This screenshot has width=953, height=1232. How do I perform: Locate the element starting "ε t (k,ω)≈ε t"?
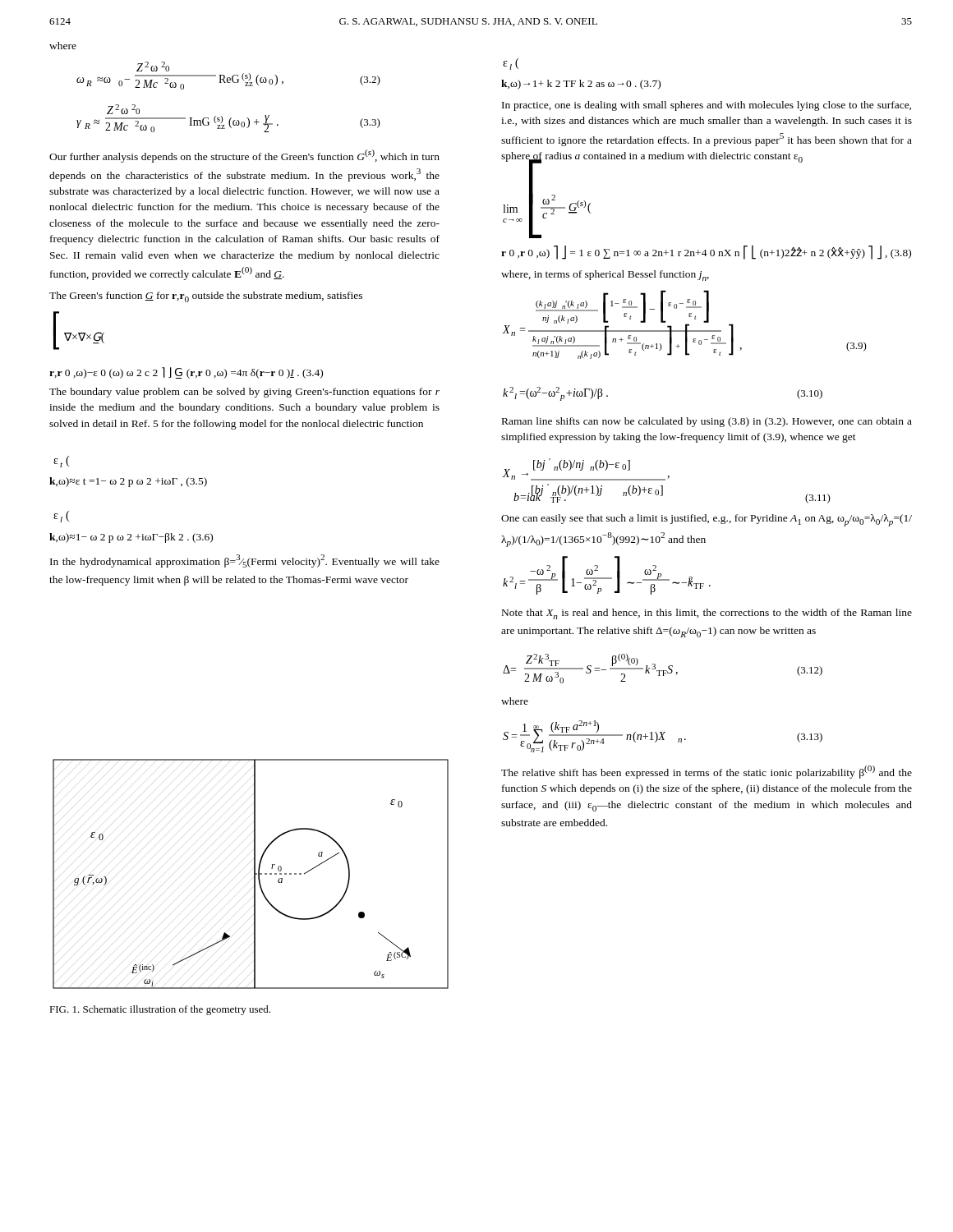(x=61, y=462)
